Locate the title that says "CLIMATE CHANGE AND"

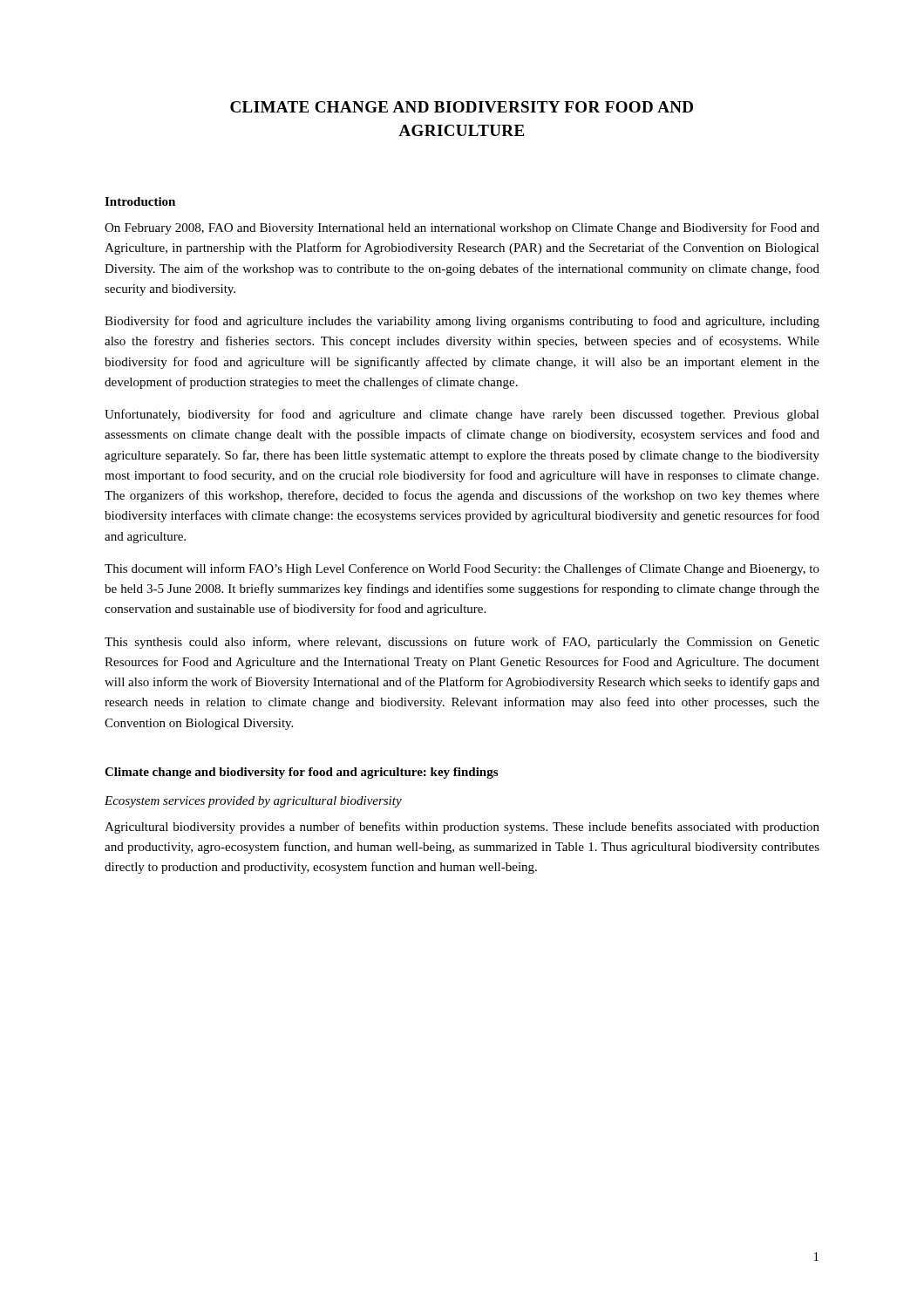coord(462,119)
